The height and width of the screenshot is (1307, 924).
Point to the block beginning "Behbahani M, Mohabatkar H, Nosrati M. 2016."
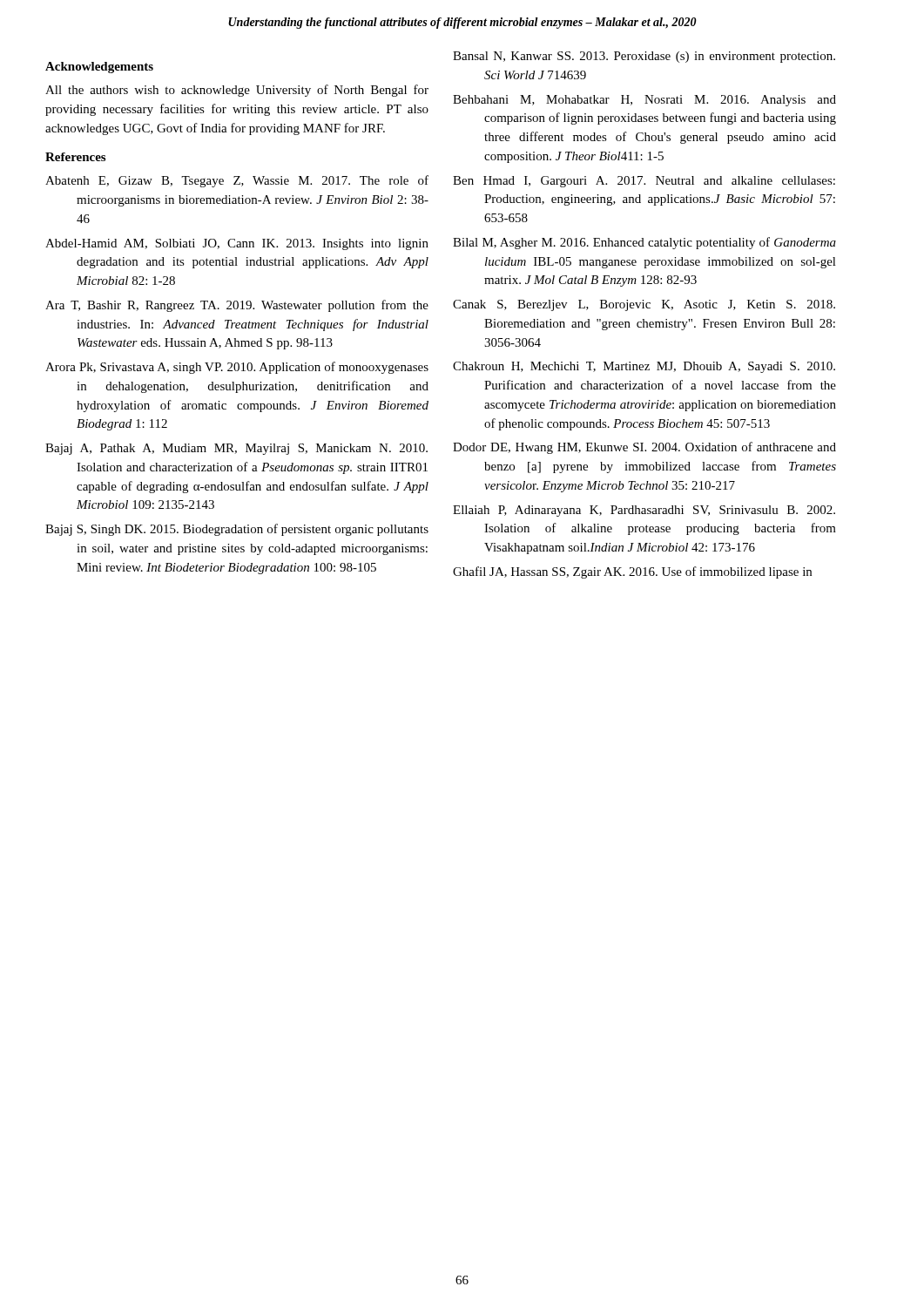[x=644, y=127]
